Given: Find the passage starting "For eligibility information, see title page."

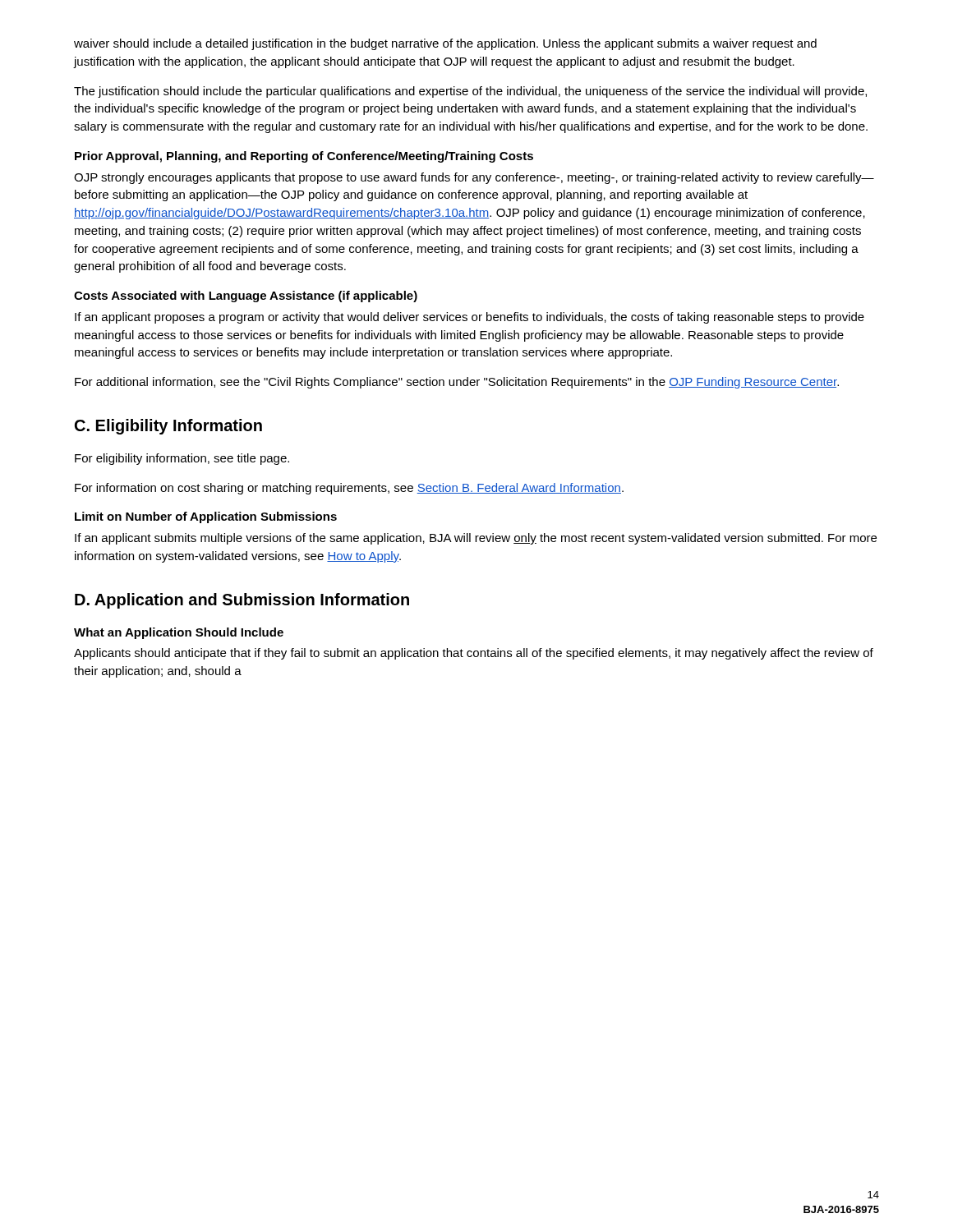Looking at the screenshot, I should pos(182,459).
